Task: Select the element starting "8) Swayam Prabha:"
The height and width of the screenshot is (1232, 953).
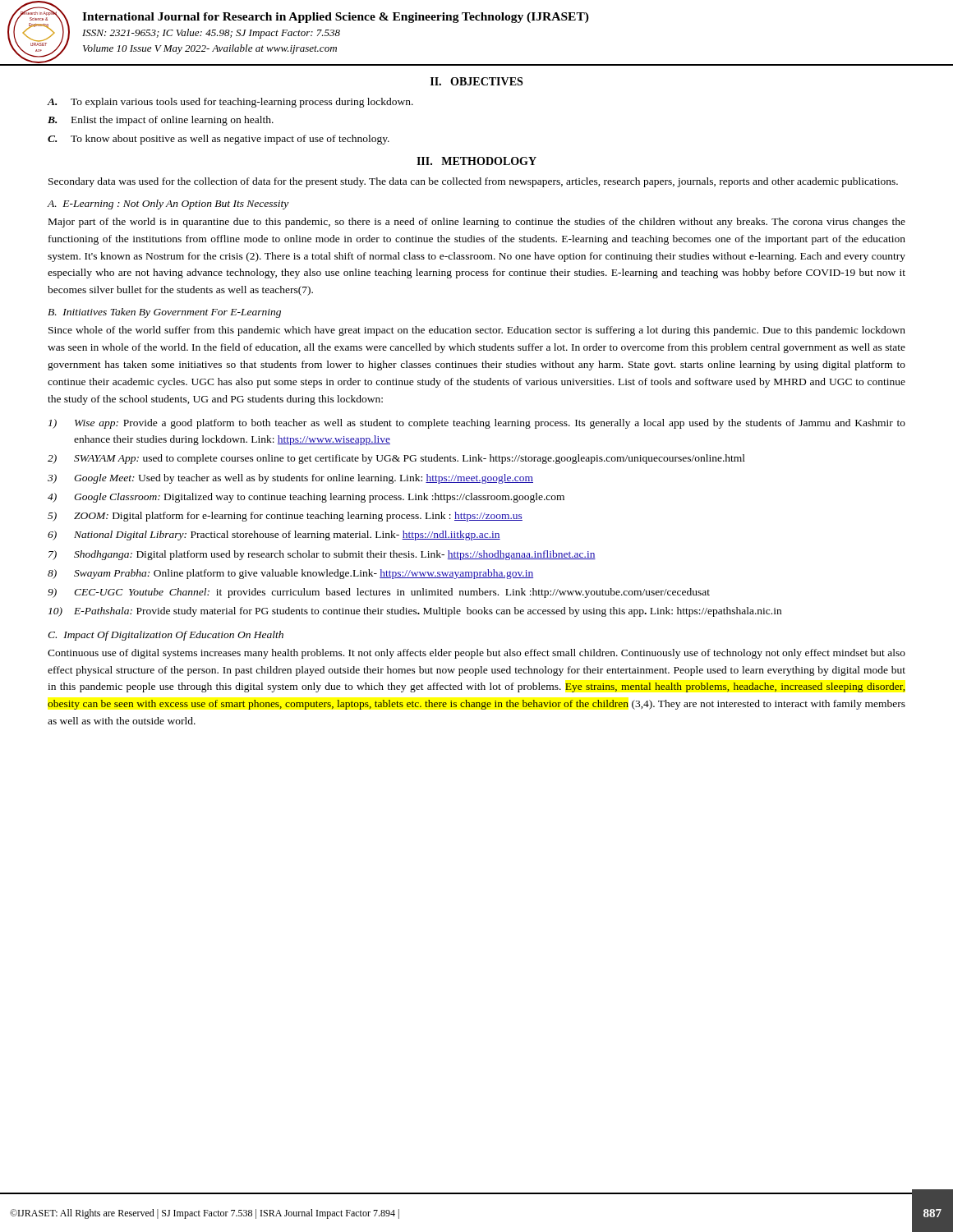Action: tap(290, 573)
